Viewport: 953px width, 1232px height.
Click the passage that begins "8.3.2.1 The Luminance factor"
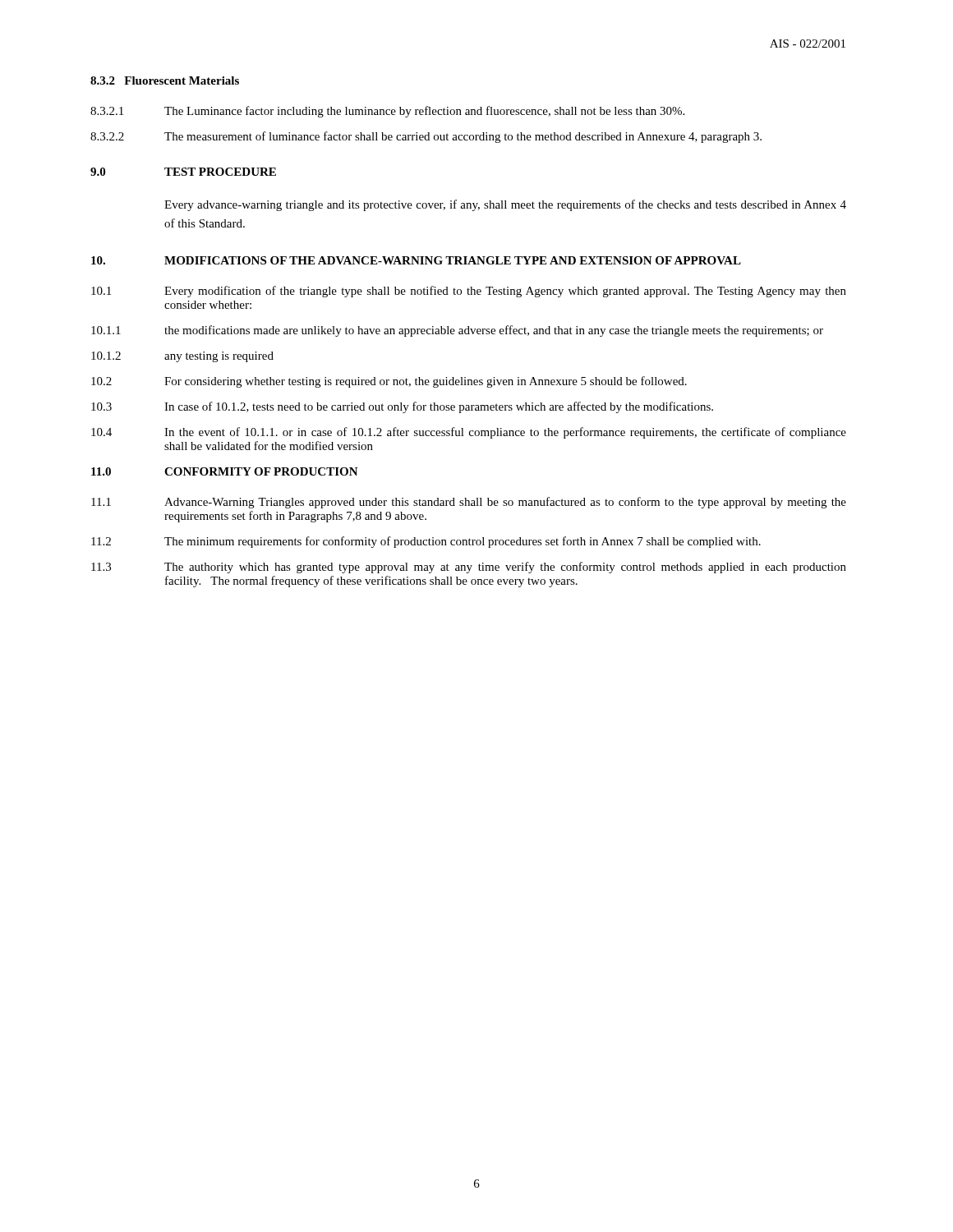point(468,111)
